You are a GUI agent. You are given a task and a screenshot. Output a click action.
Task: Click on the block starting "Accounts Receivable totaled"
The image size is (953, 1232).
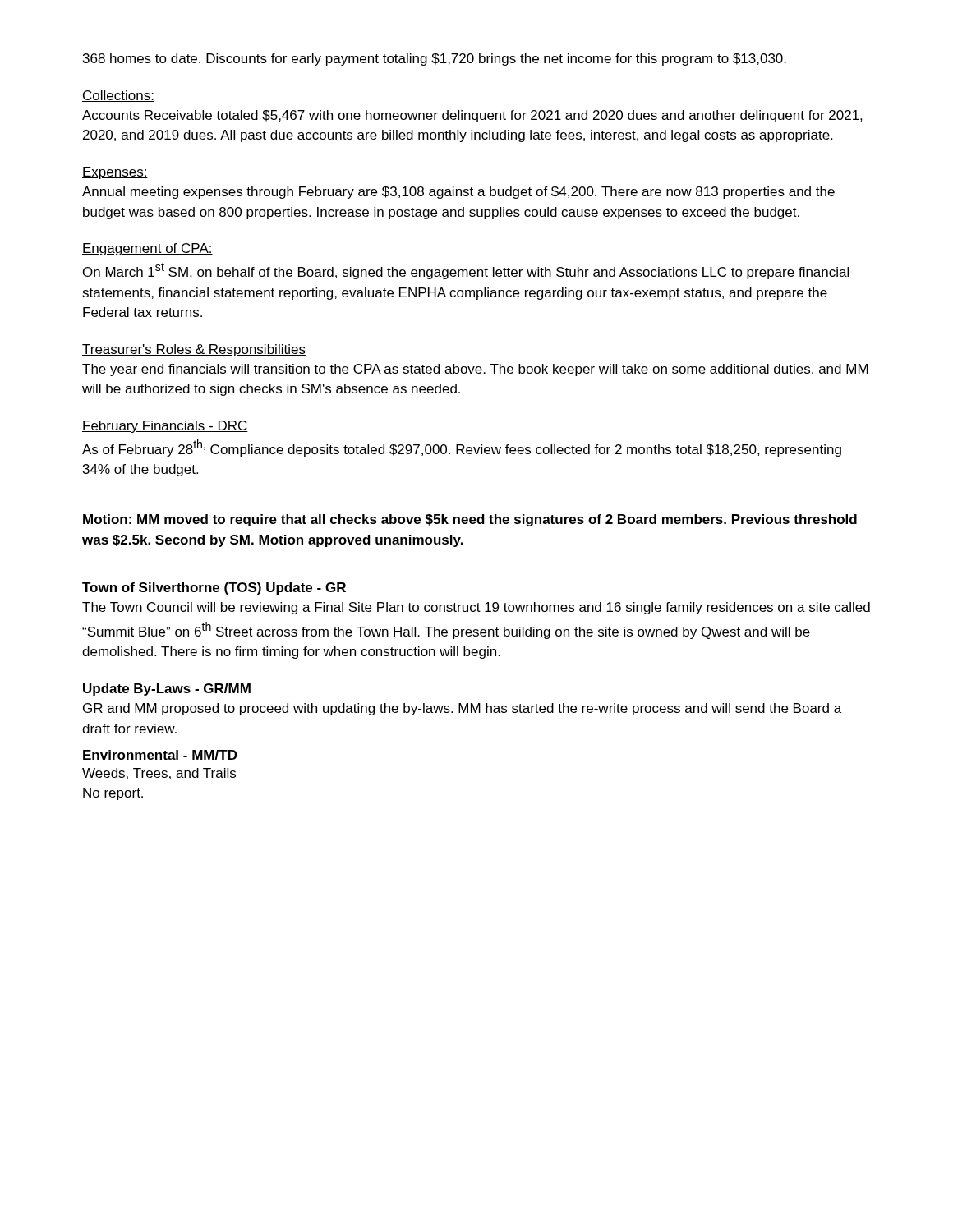click(473, 125)
